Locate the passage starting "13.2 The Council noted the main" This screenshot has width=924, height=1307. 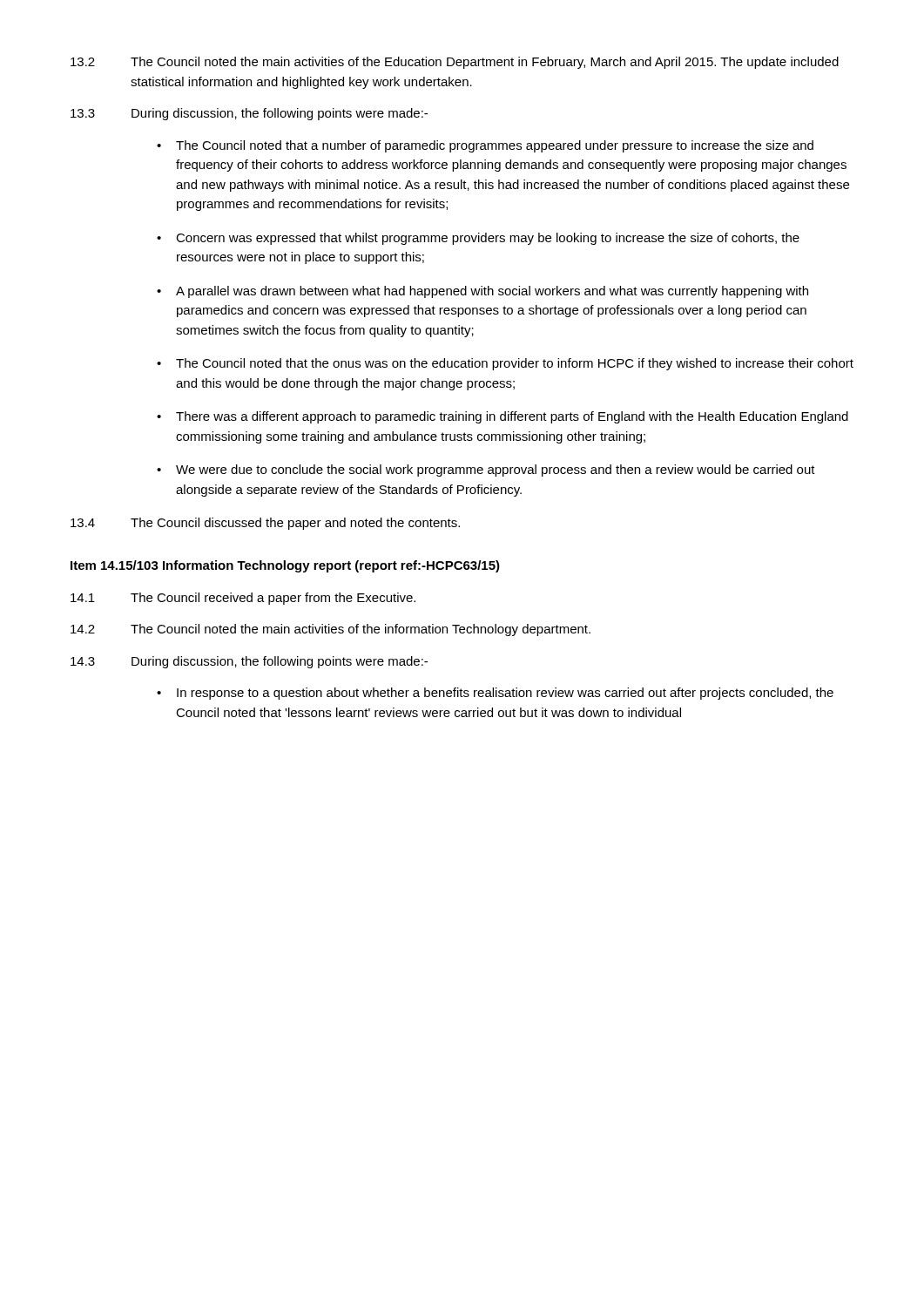462,72
